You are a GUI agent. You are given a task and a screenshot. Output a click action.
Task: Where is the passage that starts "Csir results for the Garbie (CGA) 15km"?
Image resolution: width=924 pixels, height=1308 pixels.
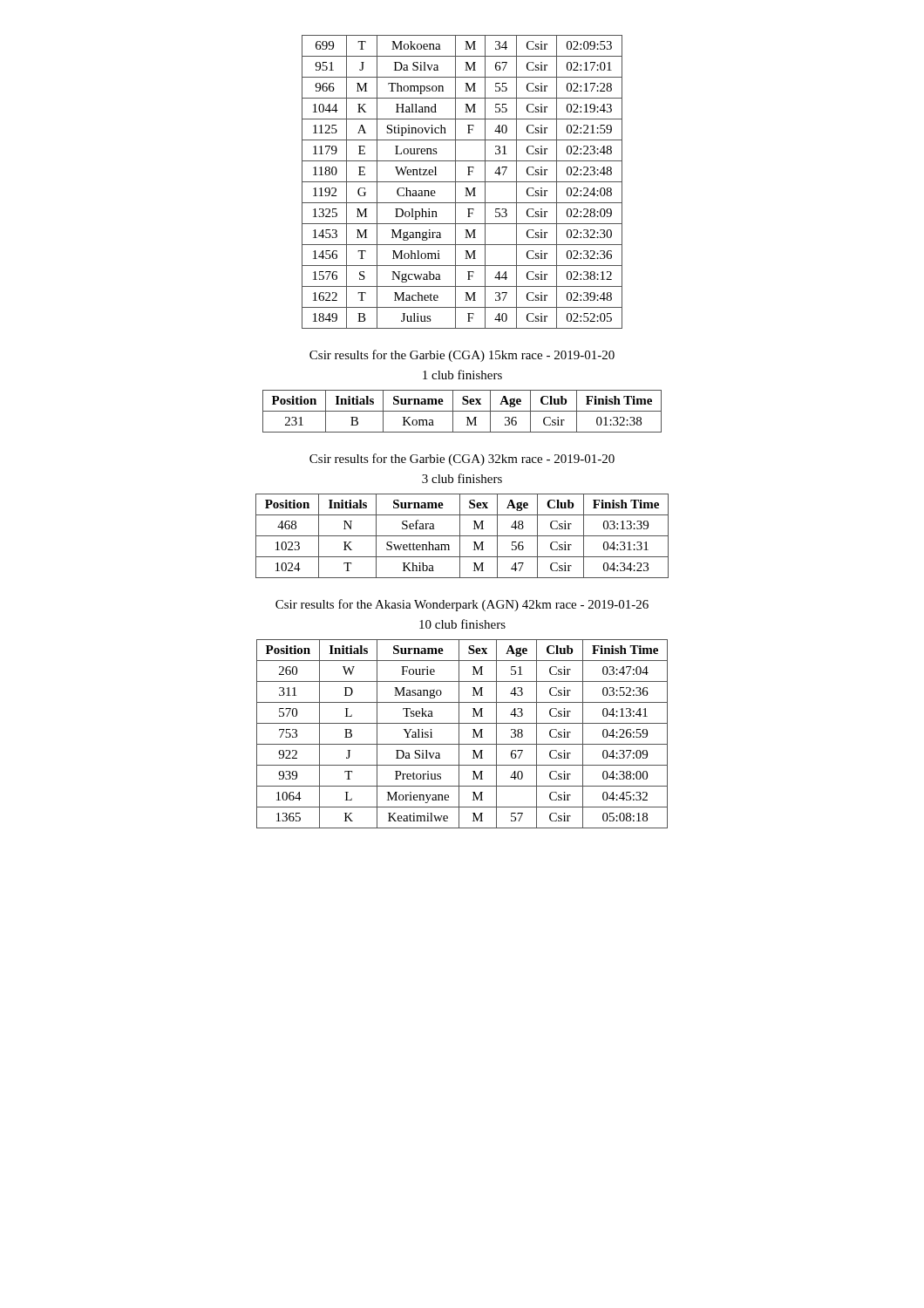[x=462, y=355]
